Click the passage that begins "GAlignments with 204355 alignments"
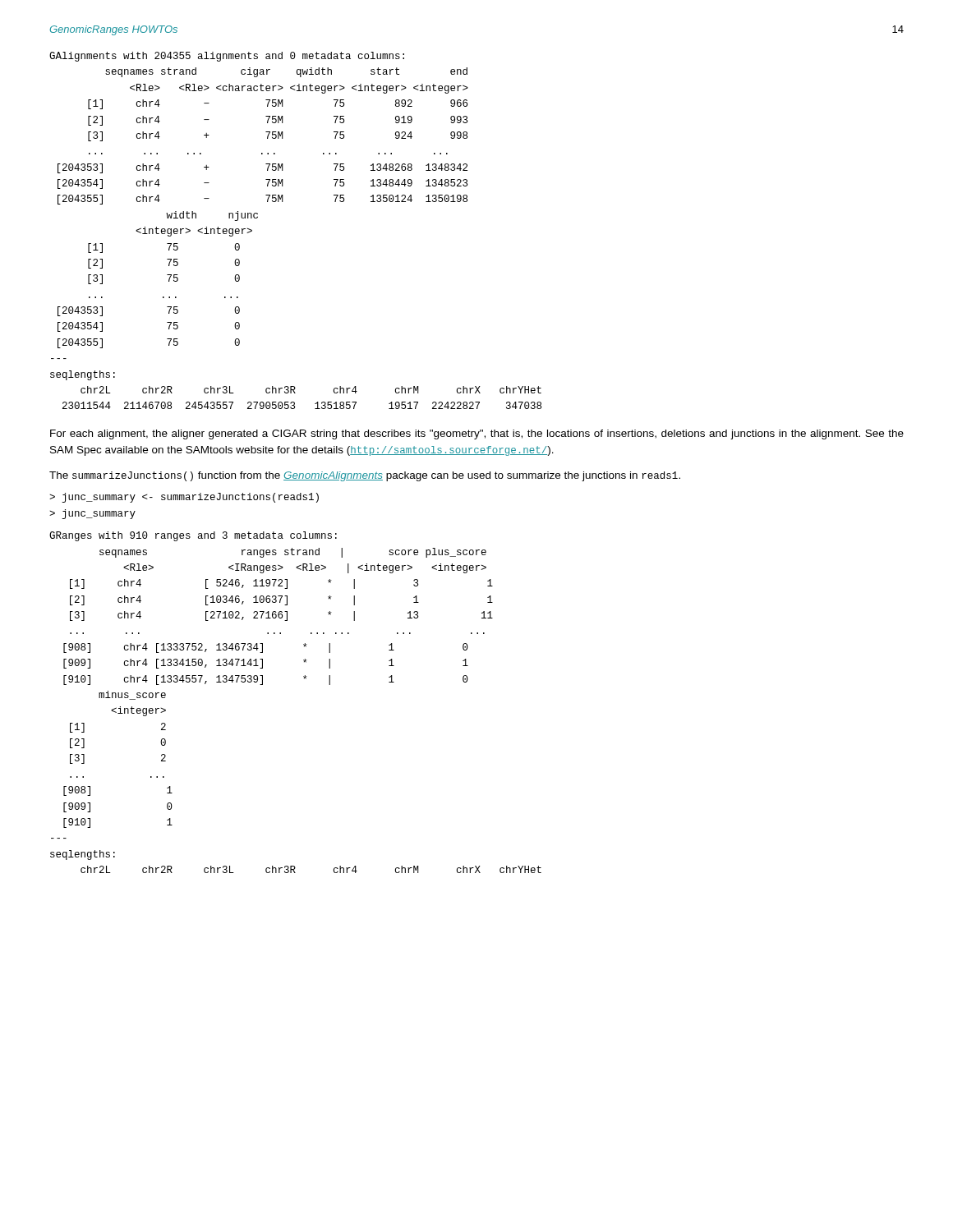 227,57
